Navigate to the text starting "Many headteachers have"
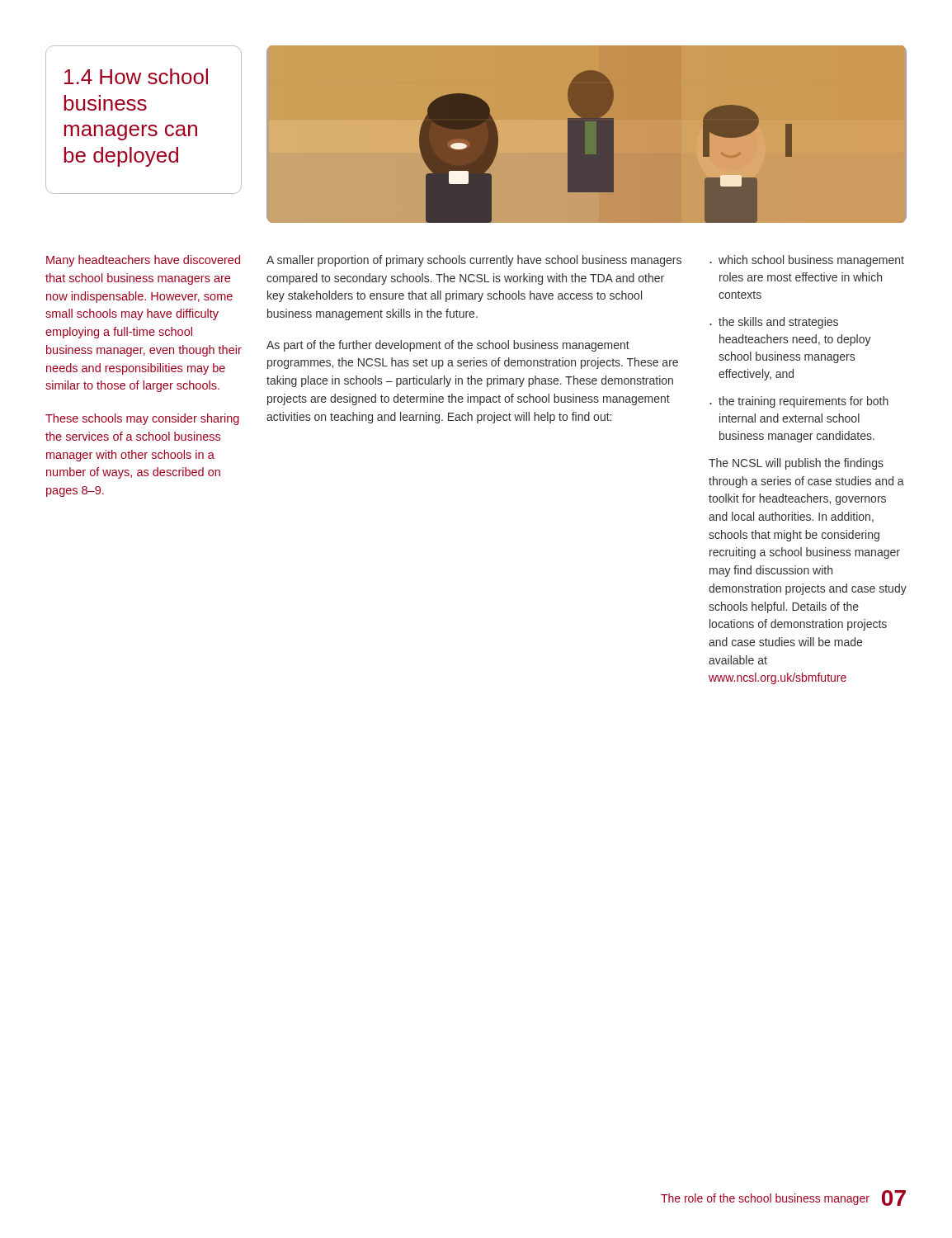Screen dimensions: 1238x952 [143, 323]
